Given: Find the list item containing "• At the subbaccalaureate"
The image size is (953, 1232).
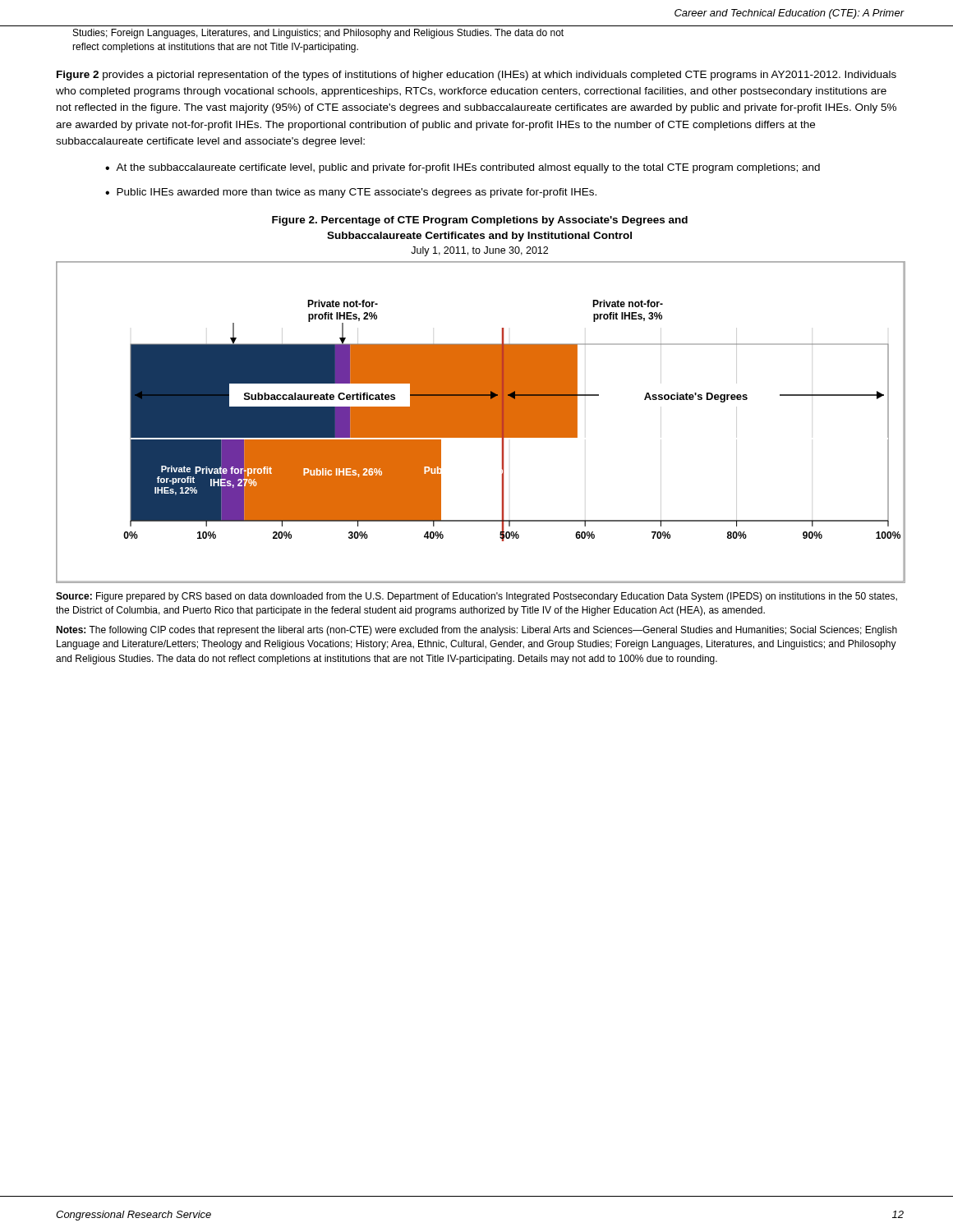Looking at the screenshot, I should pos(463,169).
